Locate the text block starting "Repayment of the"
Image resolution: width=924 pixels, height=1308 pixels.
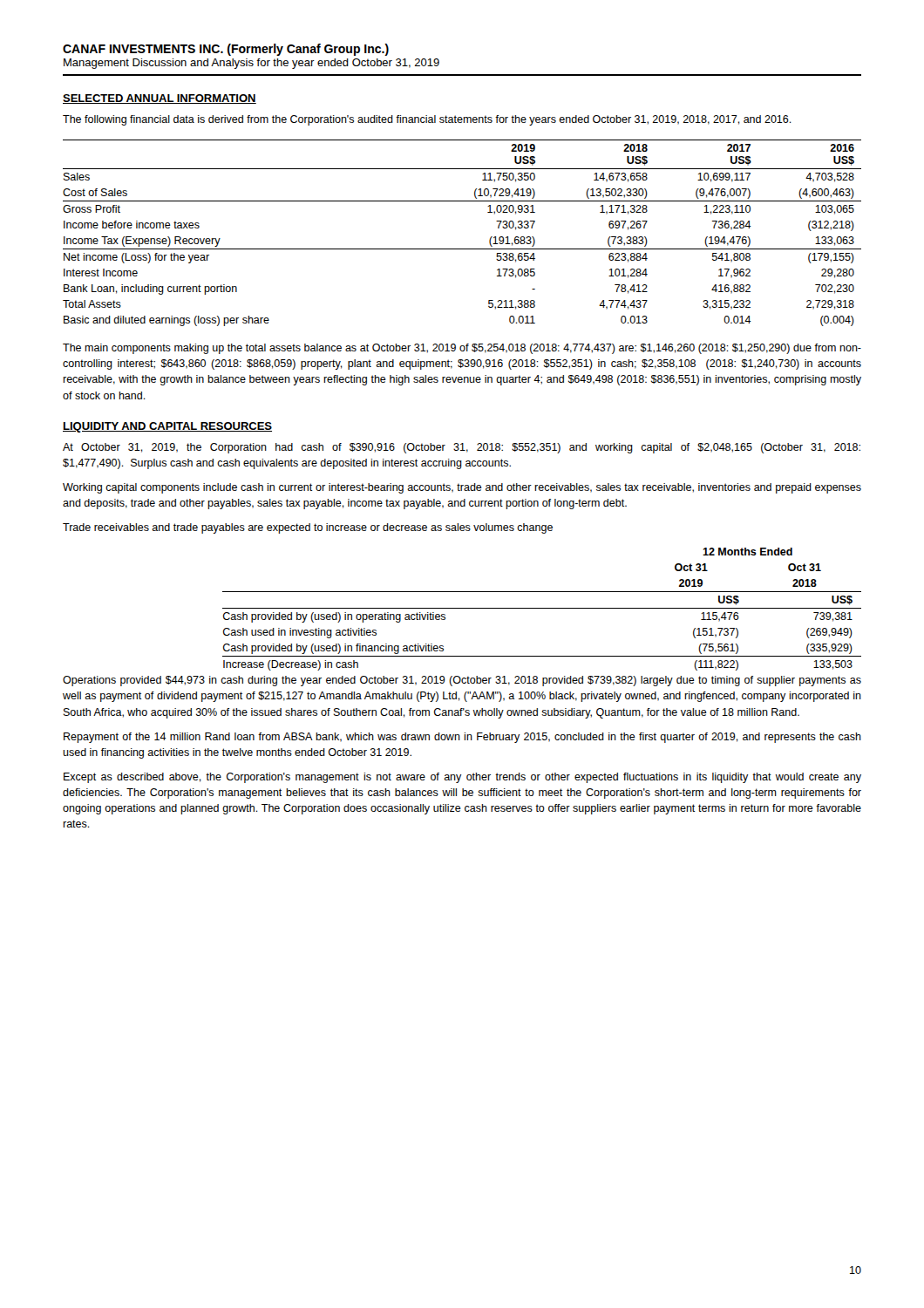pos(462,744)
